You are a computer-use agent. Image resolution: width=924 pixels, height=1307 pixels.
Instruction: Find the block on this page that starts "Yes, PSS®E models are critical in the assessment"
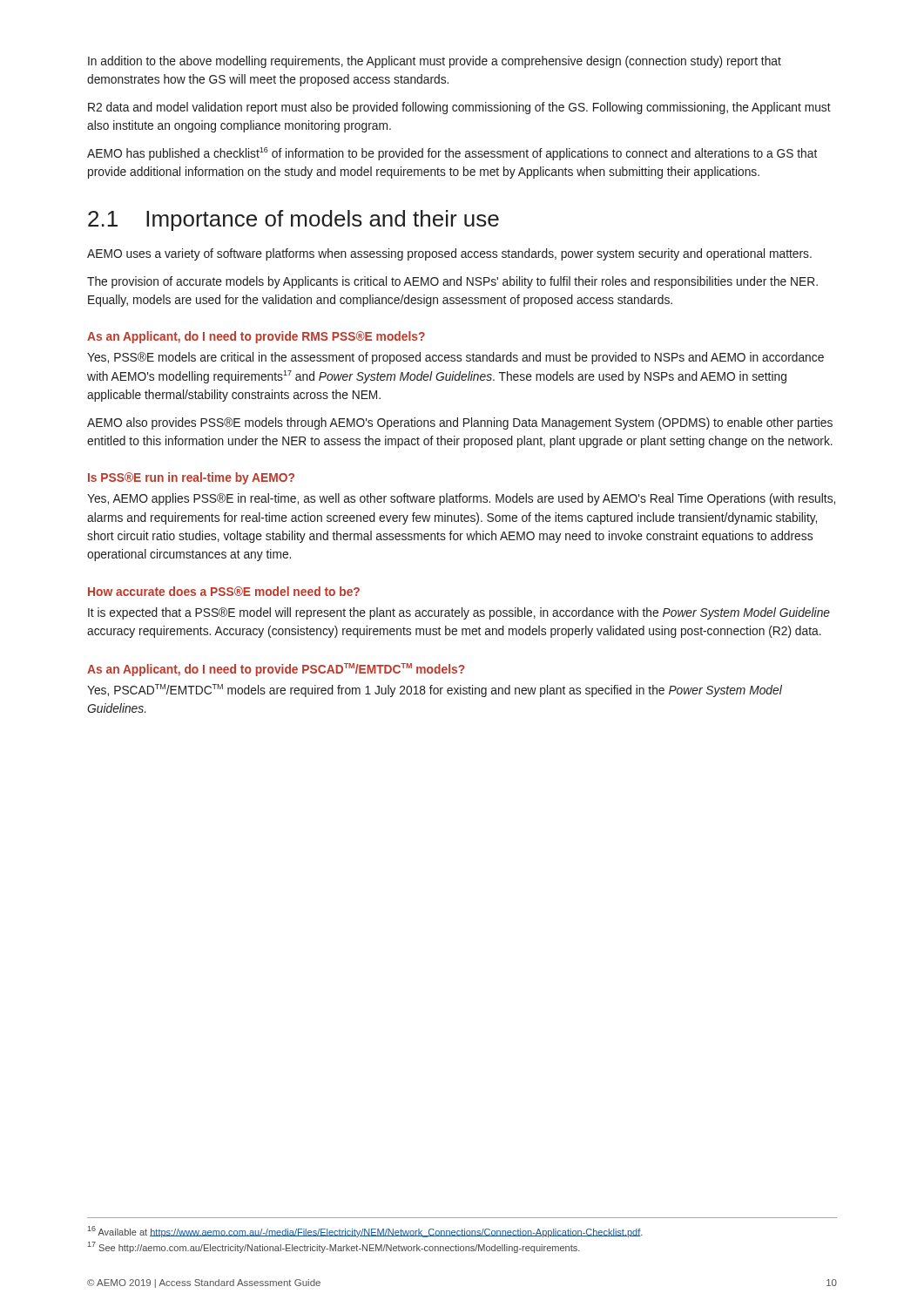456,377
